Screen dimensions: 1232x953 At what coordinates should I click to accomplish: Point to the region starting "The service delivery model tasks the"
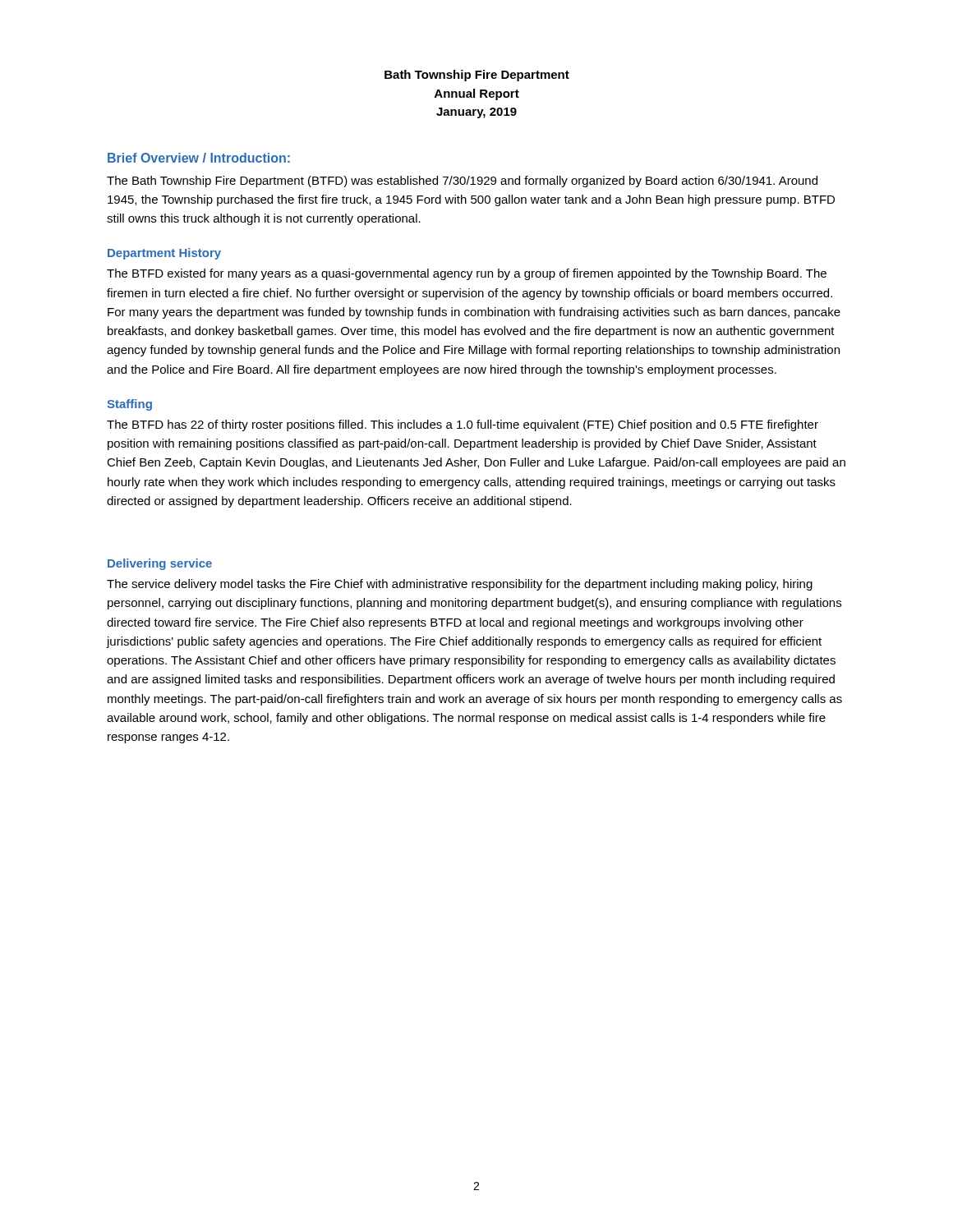(x=475, y=660)
